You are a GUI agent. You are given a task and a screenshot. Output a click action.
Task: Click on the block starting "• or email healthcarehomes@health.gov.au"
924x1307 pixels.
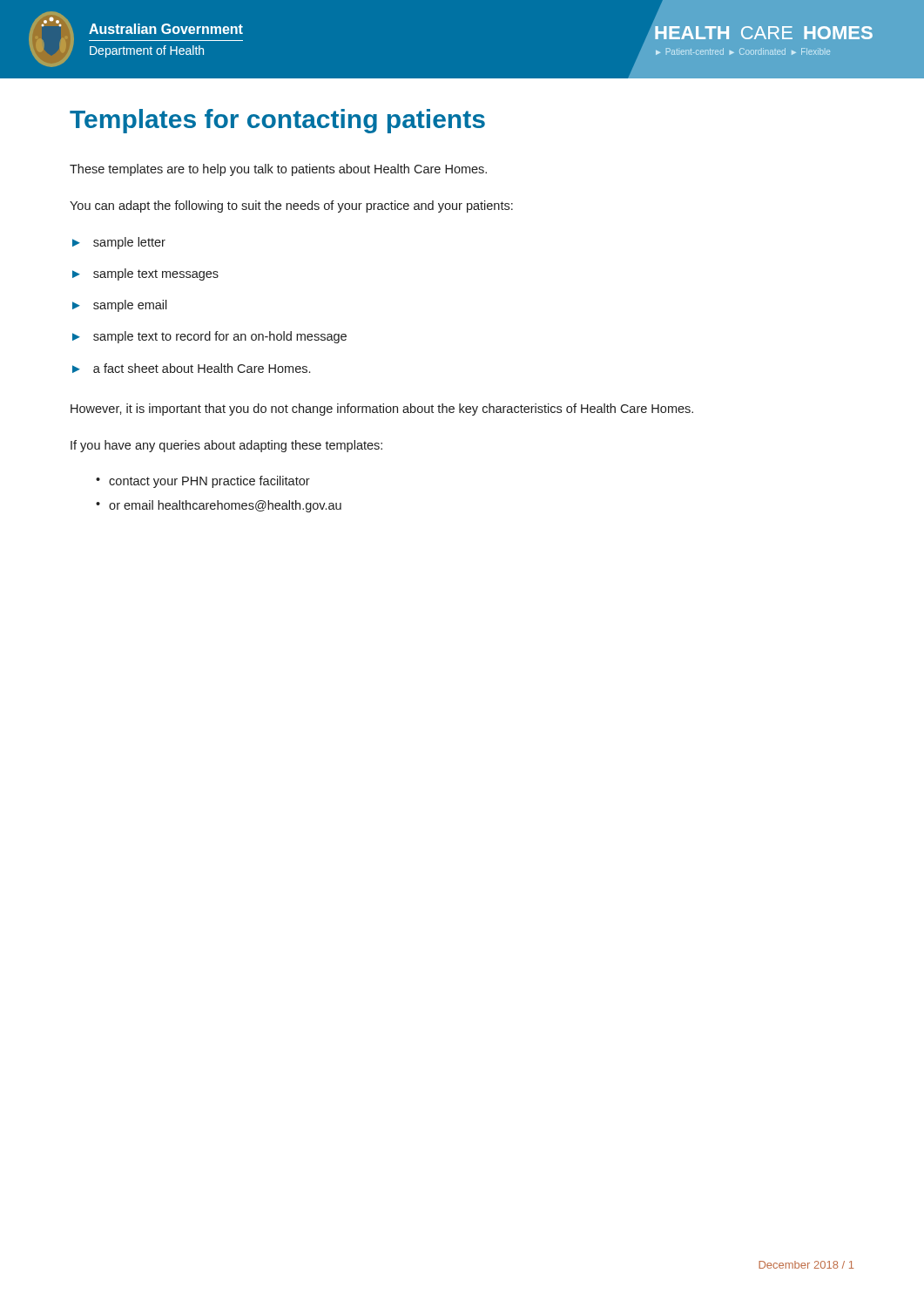[x=219, y=506]
